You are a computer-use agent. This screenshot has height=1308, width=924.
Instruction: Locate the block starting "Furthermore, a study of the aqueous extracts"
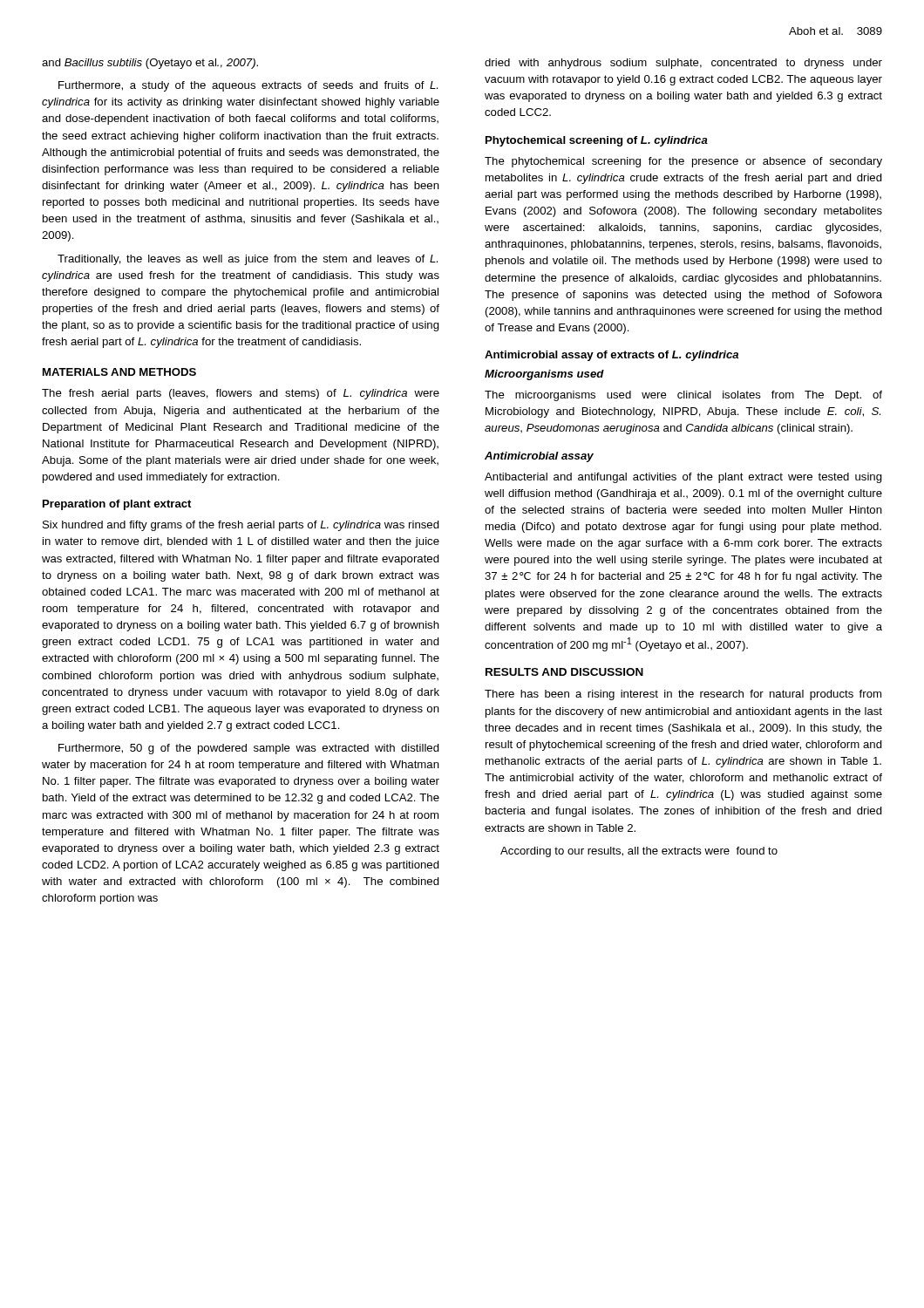click(x=241, y=160)
